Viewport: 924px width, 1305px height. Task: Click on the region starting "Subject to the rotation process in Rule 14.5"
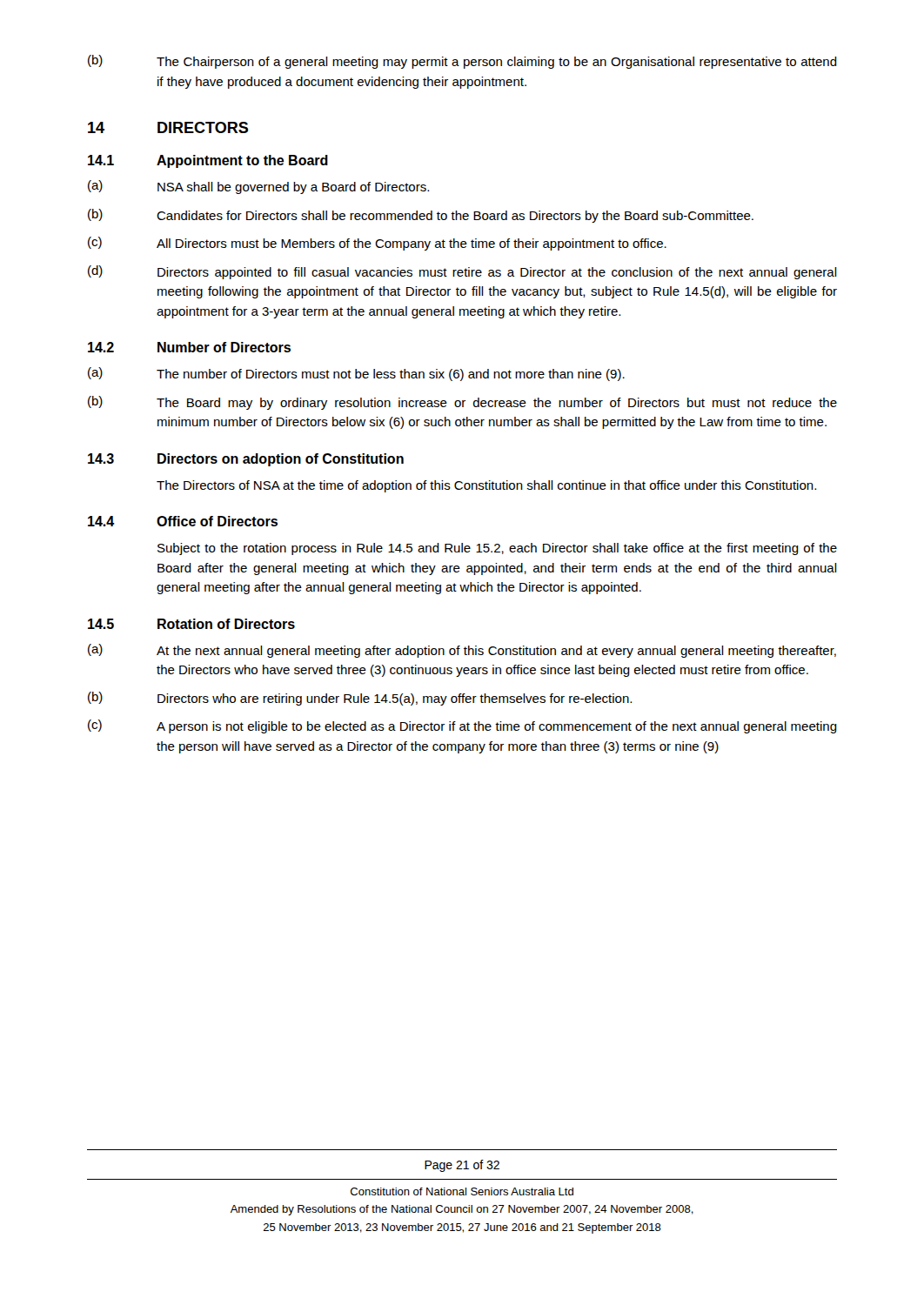tap(497, 567)
